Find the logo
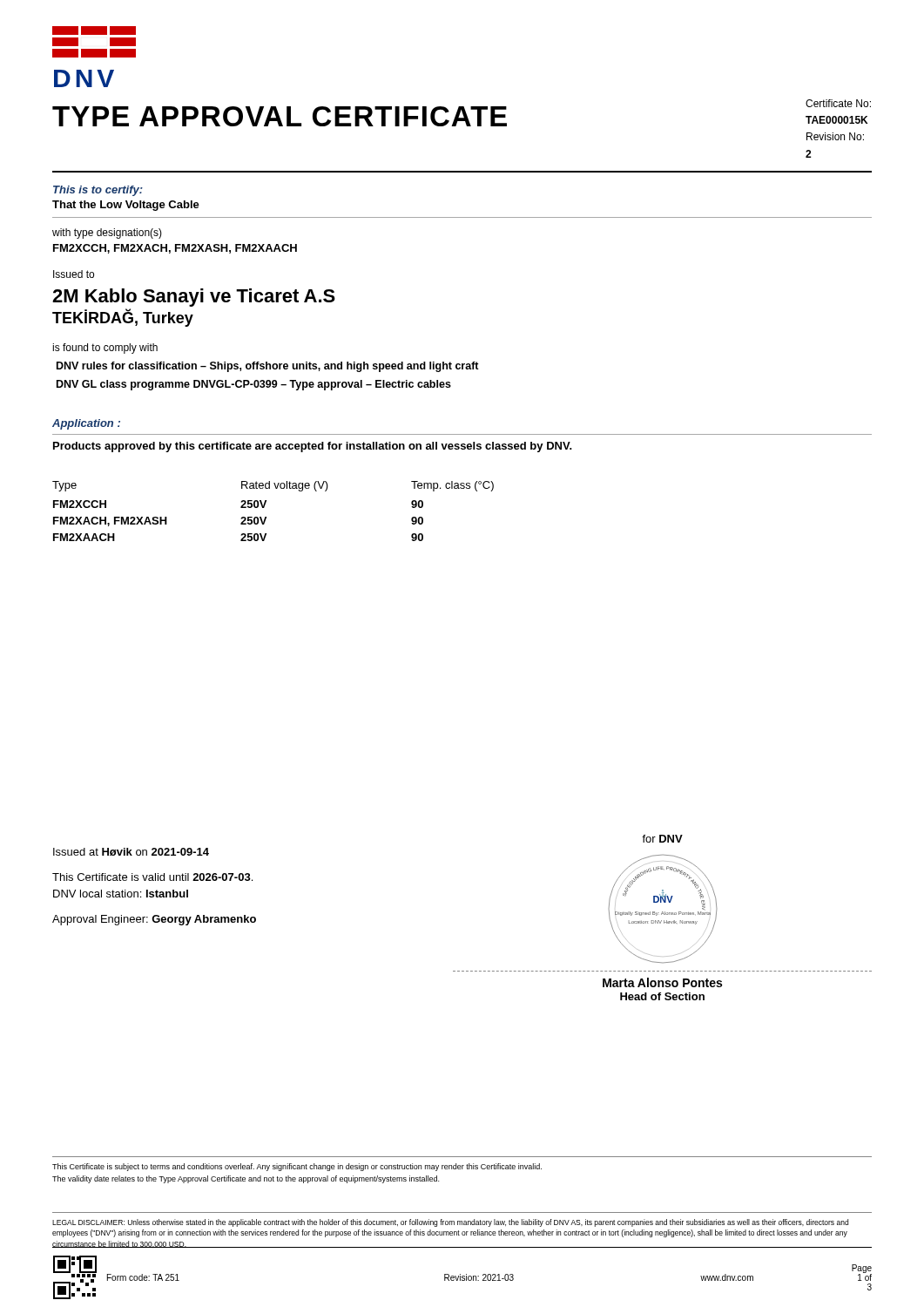 click(x=96, y=62)
